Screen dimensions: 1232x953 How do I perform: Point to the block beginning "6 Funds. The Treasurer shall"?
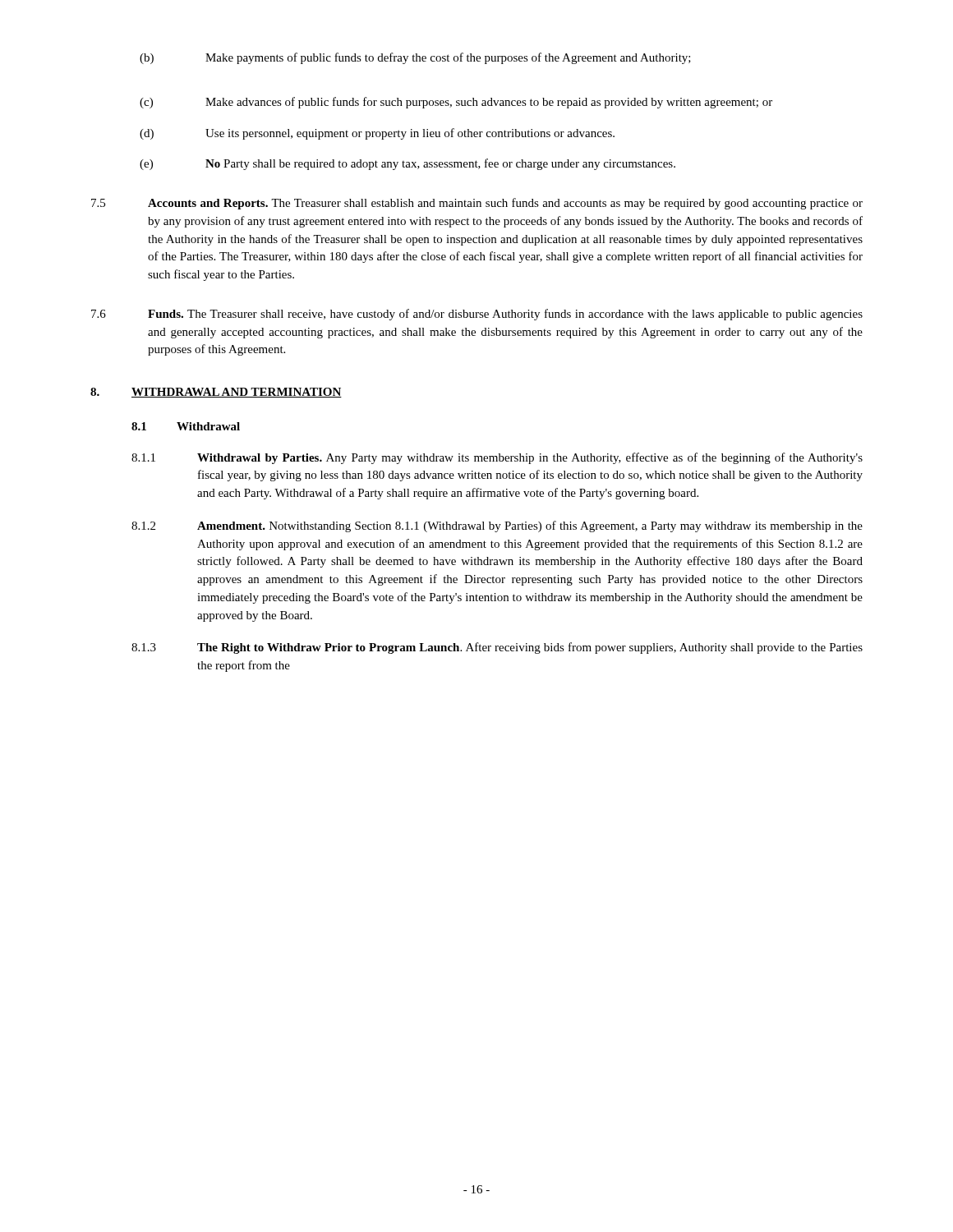[476, 332]
